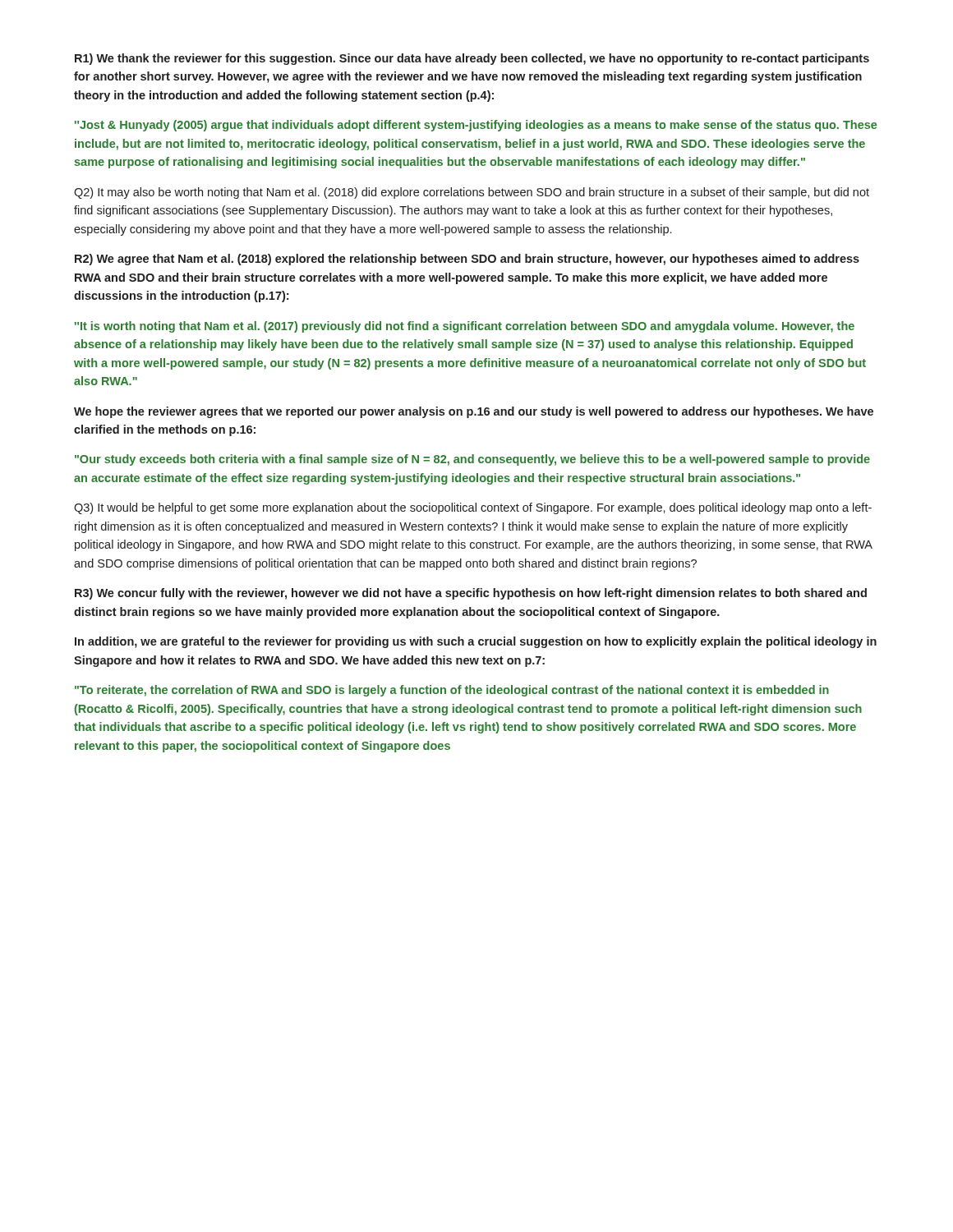
Task: Click on the text block that reads ""Our study exceeds both criteria"
Action: coord(472,469)
